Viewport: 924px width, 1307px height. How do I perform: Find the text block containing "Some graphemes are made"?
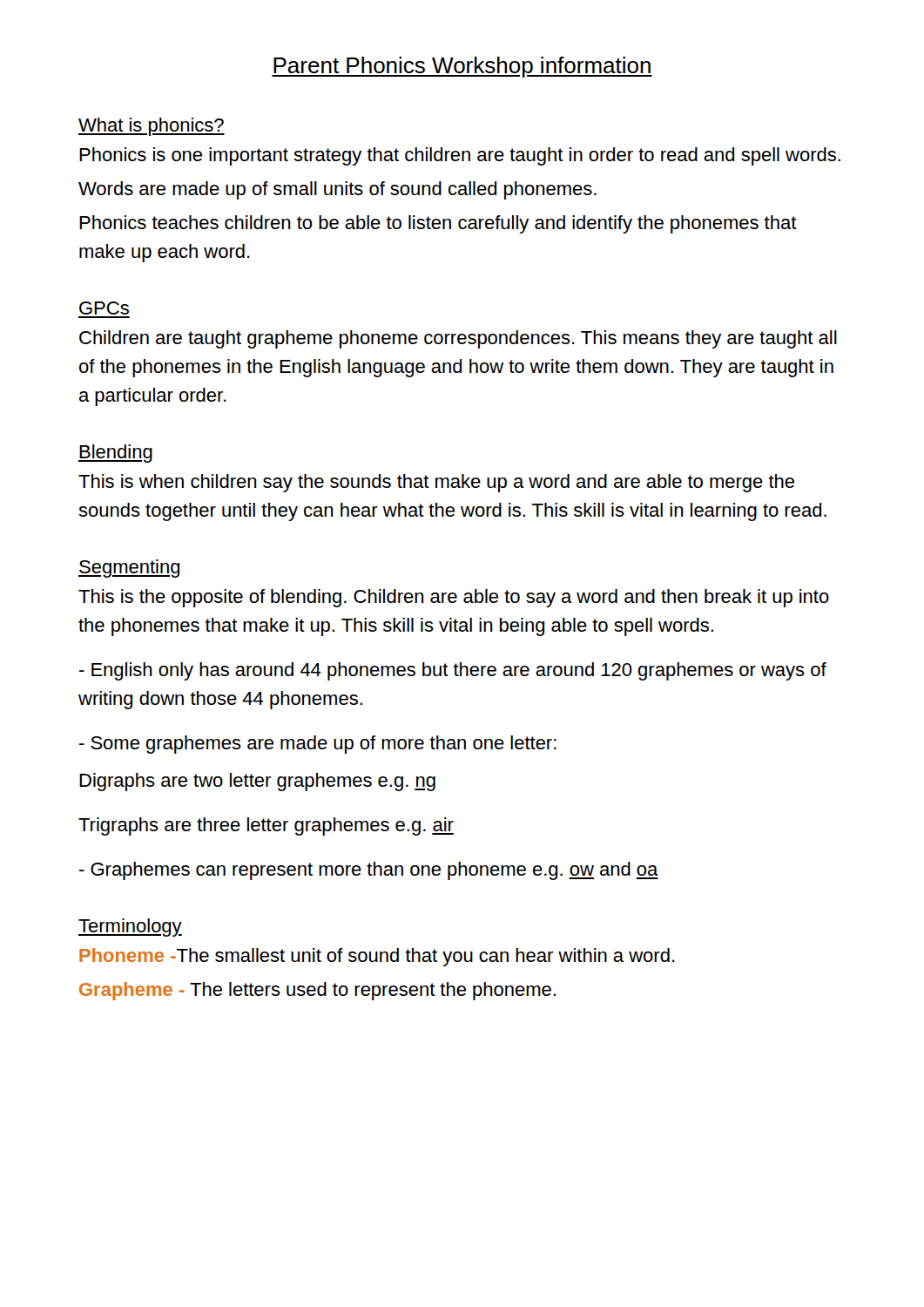318,743
